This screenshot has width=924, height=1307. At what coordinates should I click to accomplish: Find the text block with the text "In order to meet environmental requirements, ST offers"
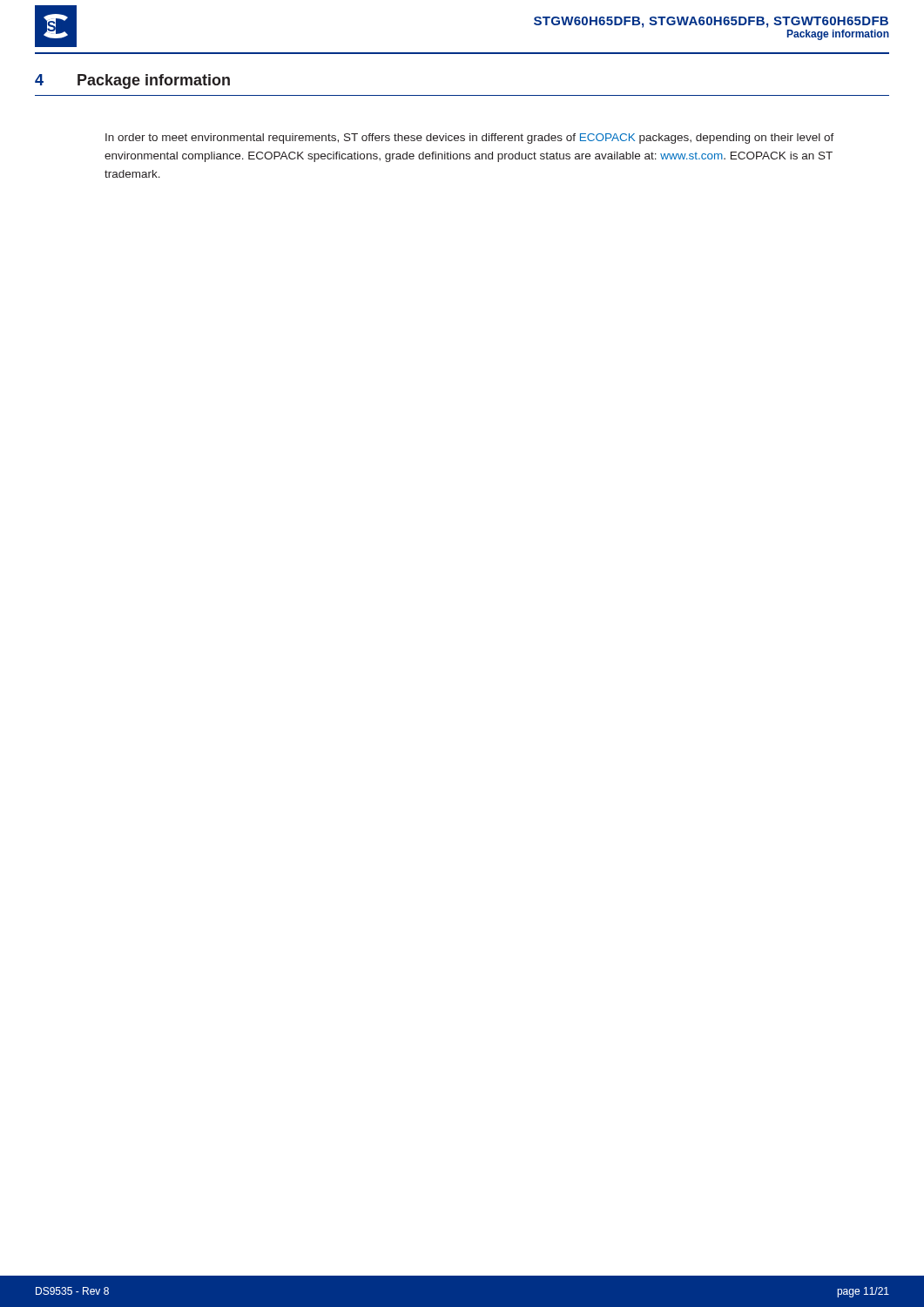(x=469, y=155)
